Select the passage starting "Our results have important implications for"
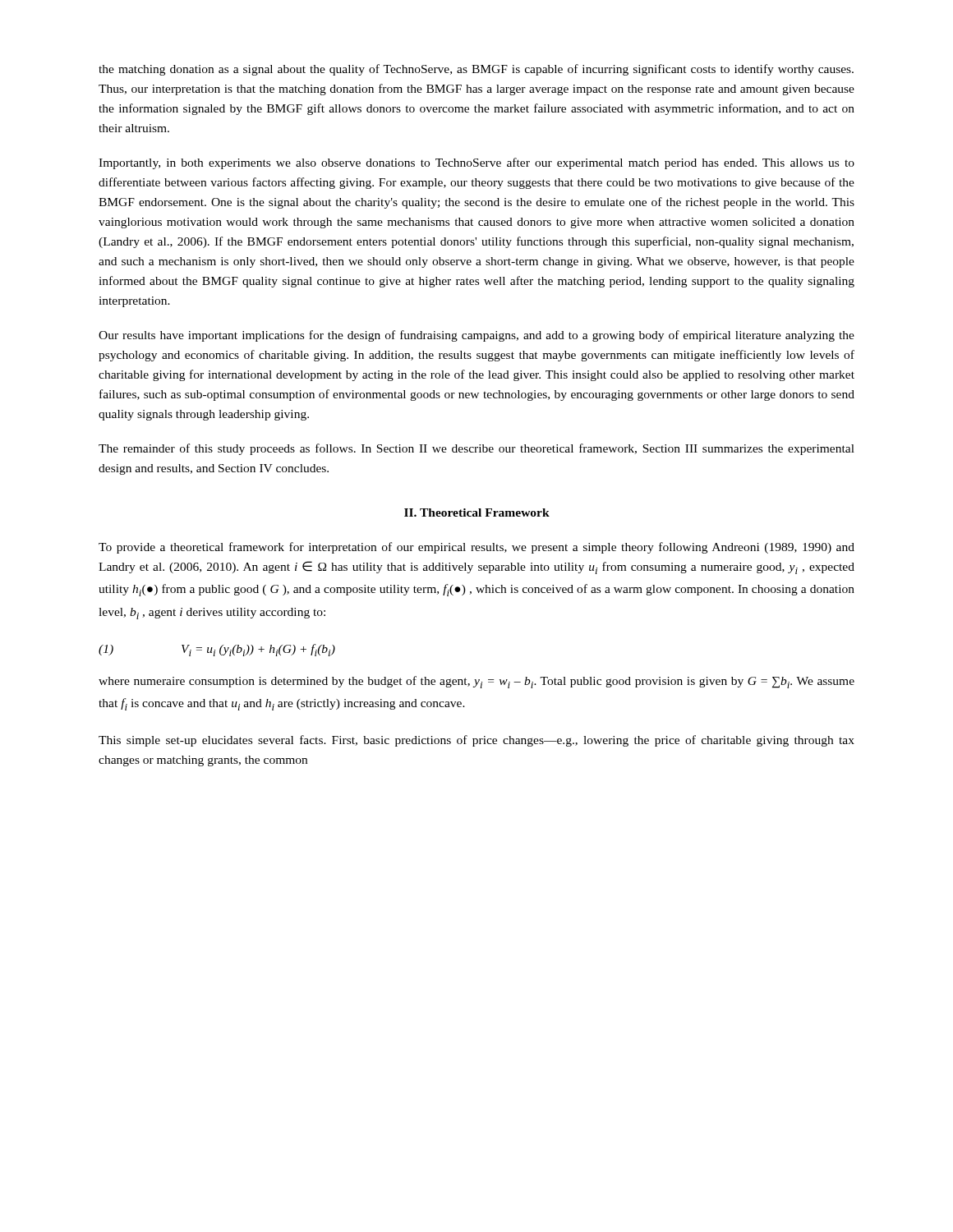The width and height of the screenshot is (953, 1232). pyautogui.click(x=476, y=374)
